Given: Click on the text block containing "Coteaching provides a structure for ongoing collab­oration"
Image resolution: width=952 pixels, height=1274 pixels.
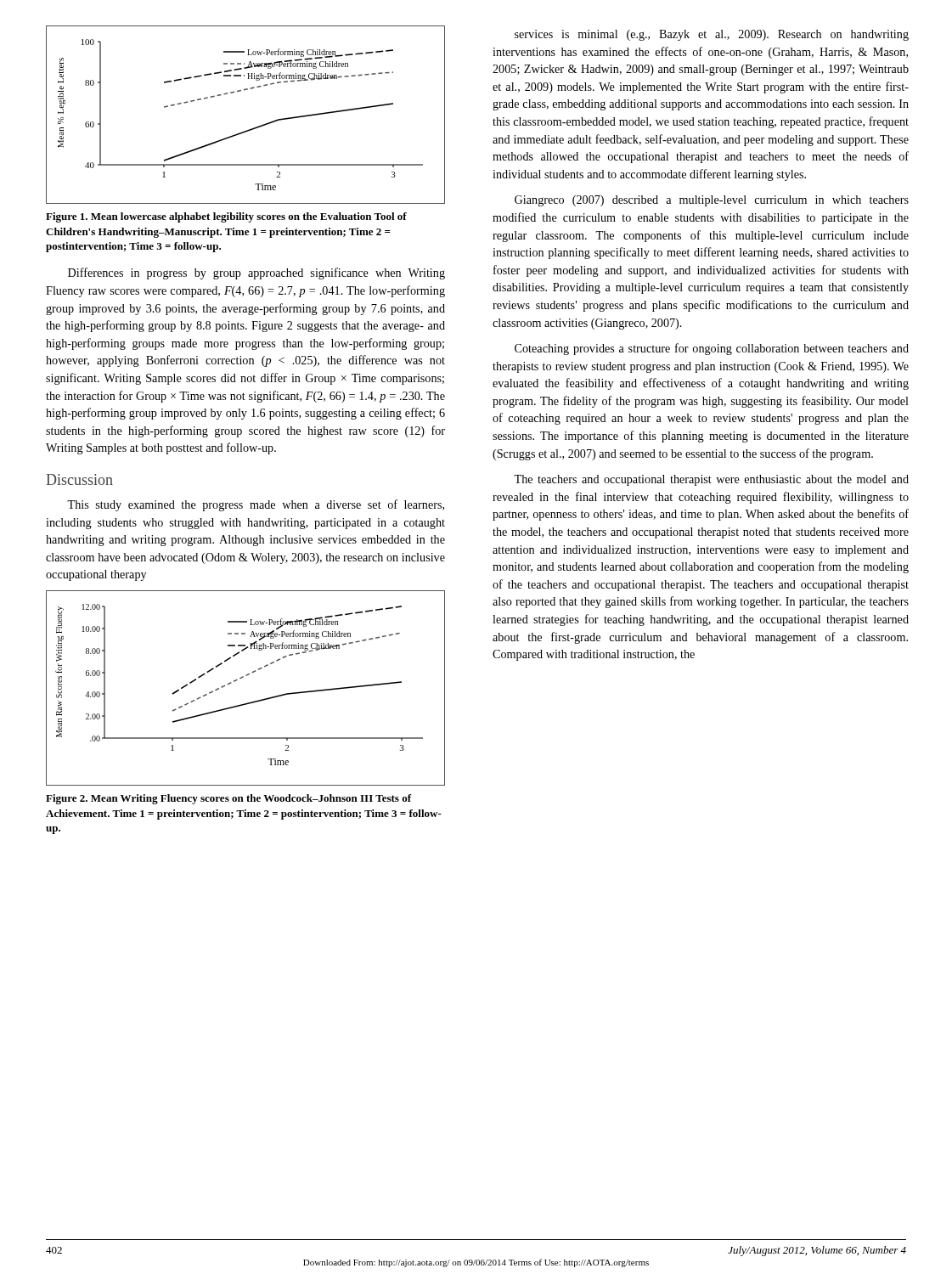Looking at the screenshot, I should coord(701,401).
